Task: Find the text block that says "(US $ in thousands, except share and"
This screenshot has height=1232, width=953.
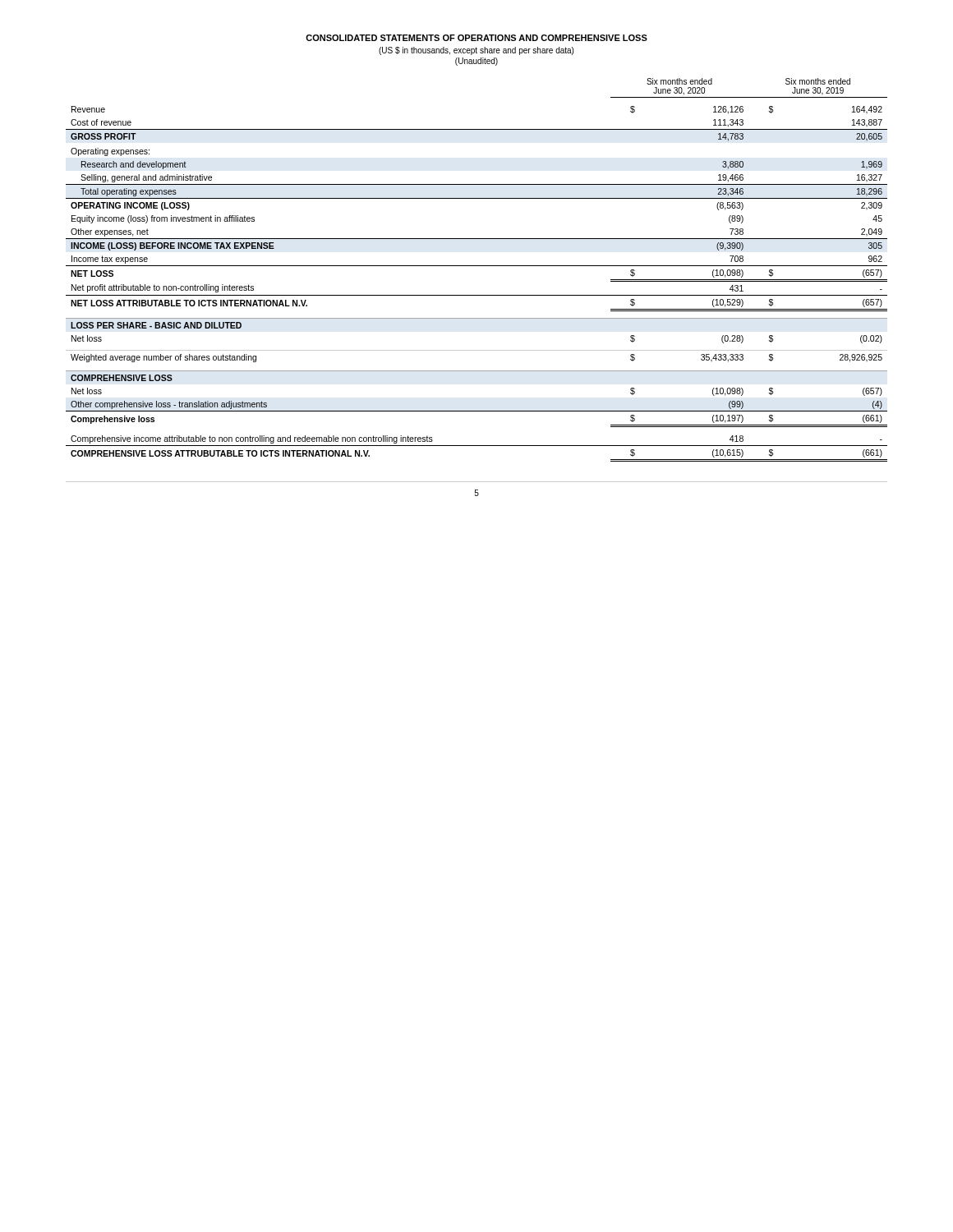Action: pos(476,51)
